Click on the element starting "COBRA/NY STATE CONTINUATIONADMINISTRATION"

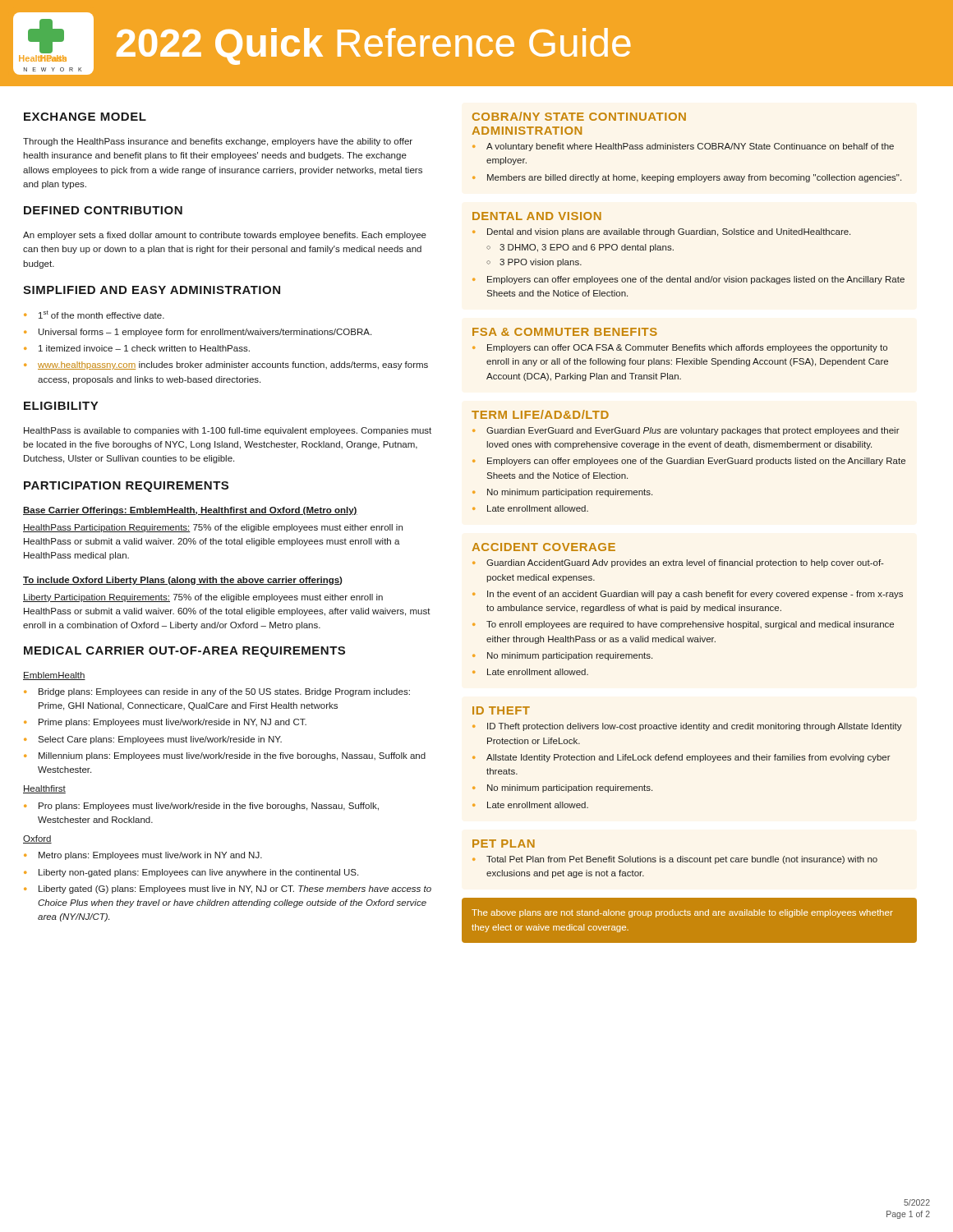[x=689, y=123]
